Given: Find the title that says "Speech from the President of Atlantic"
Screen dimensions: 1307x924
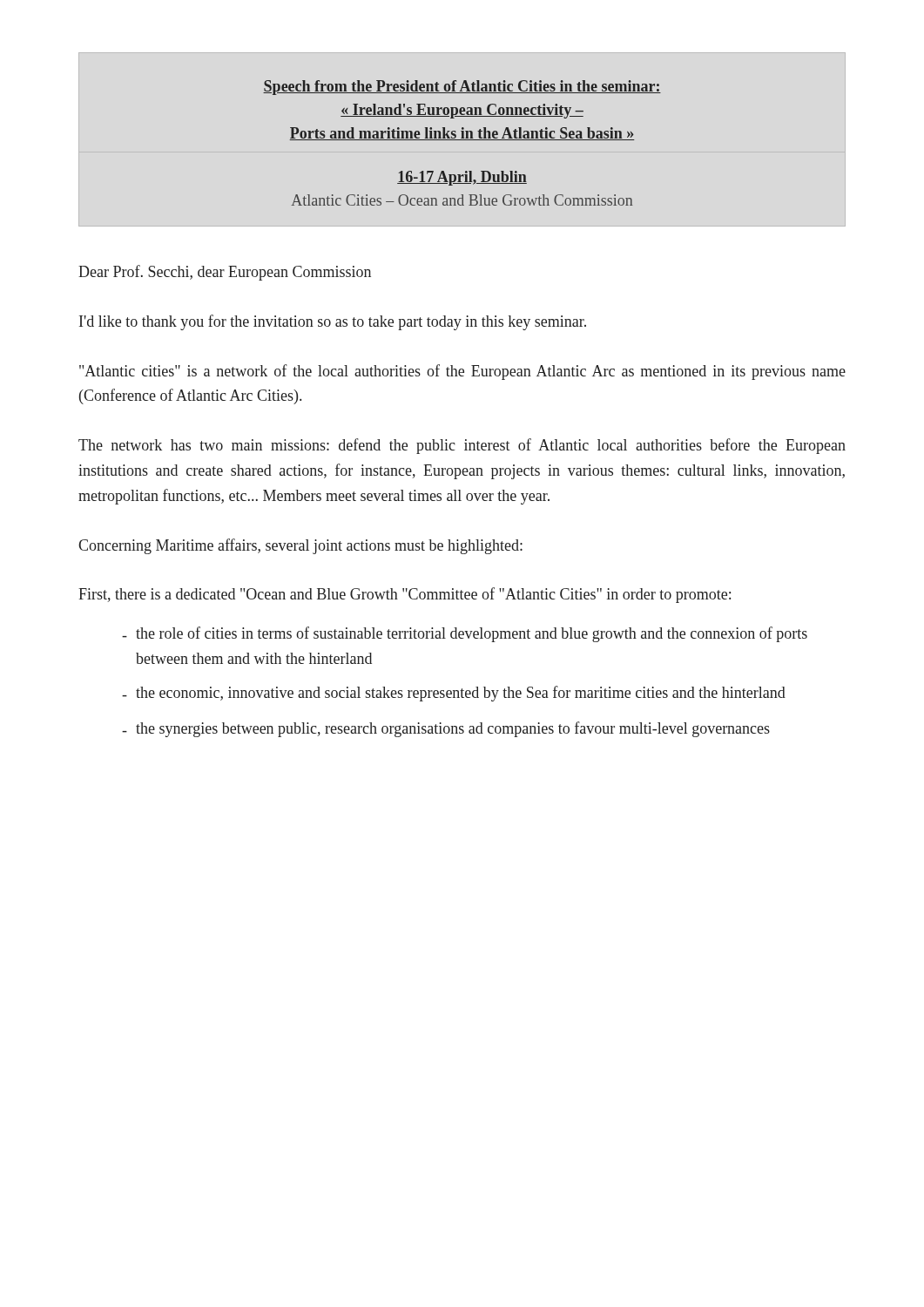Looking at the screenshot, I should (x=462, y=110).
